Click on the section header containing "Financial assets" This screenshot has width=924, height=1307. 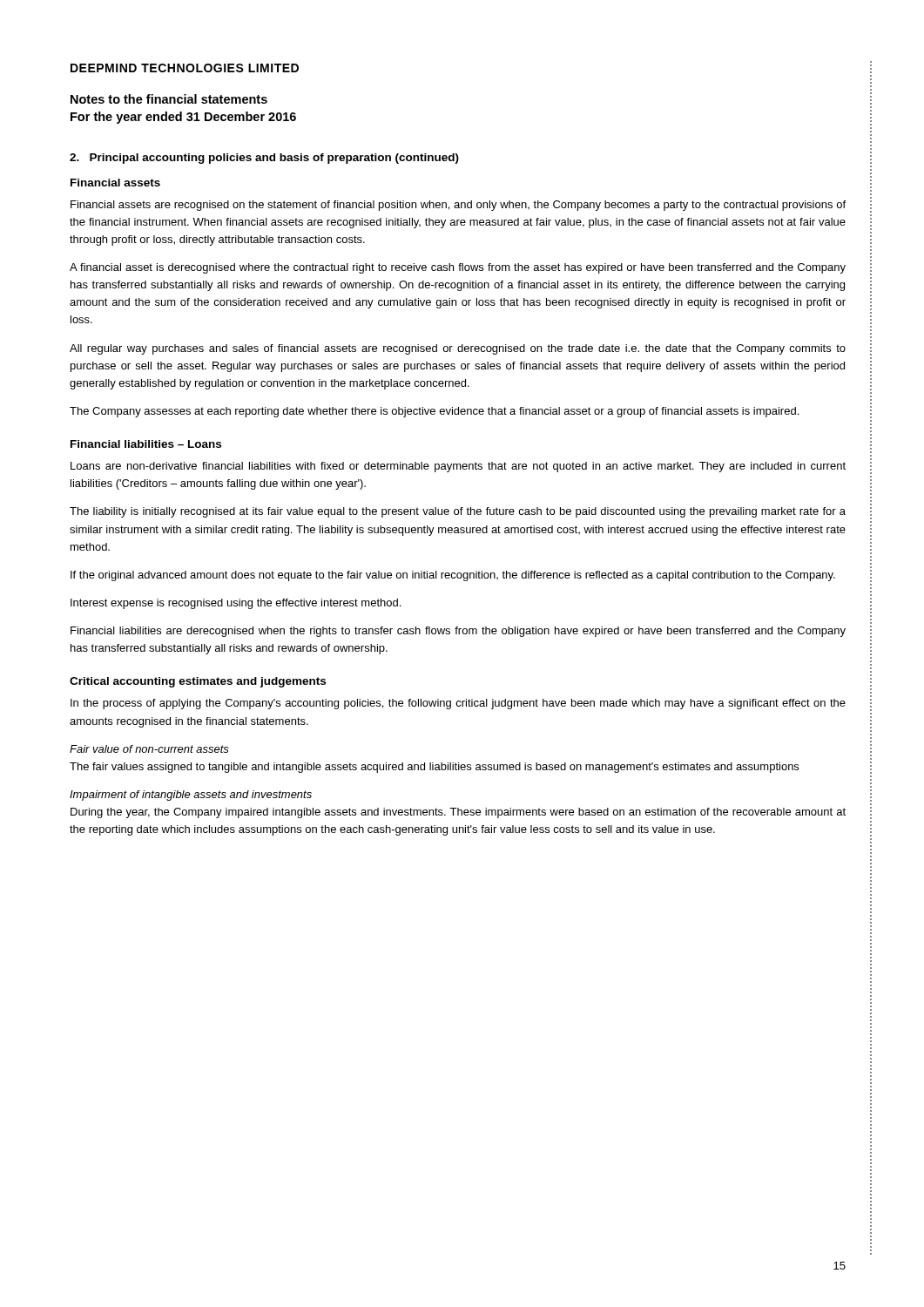point(115,182)
